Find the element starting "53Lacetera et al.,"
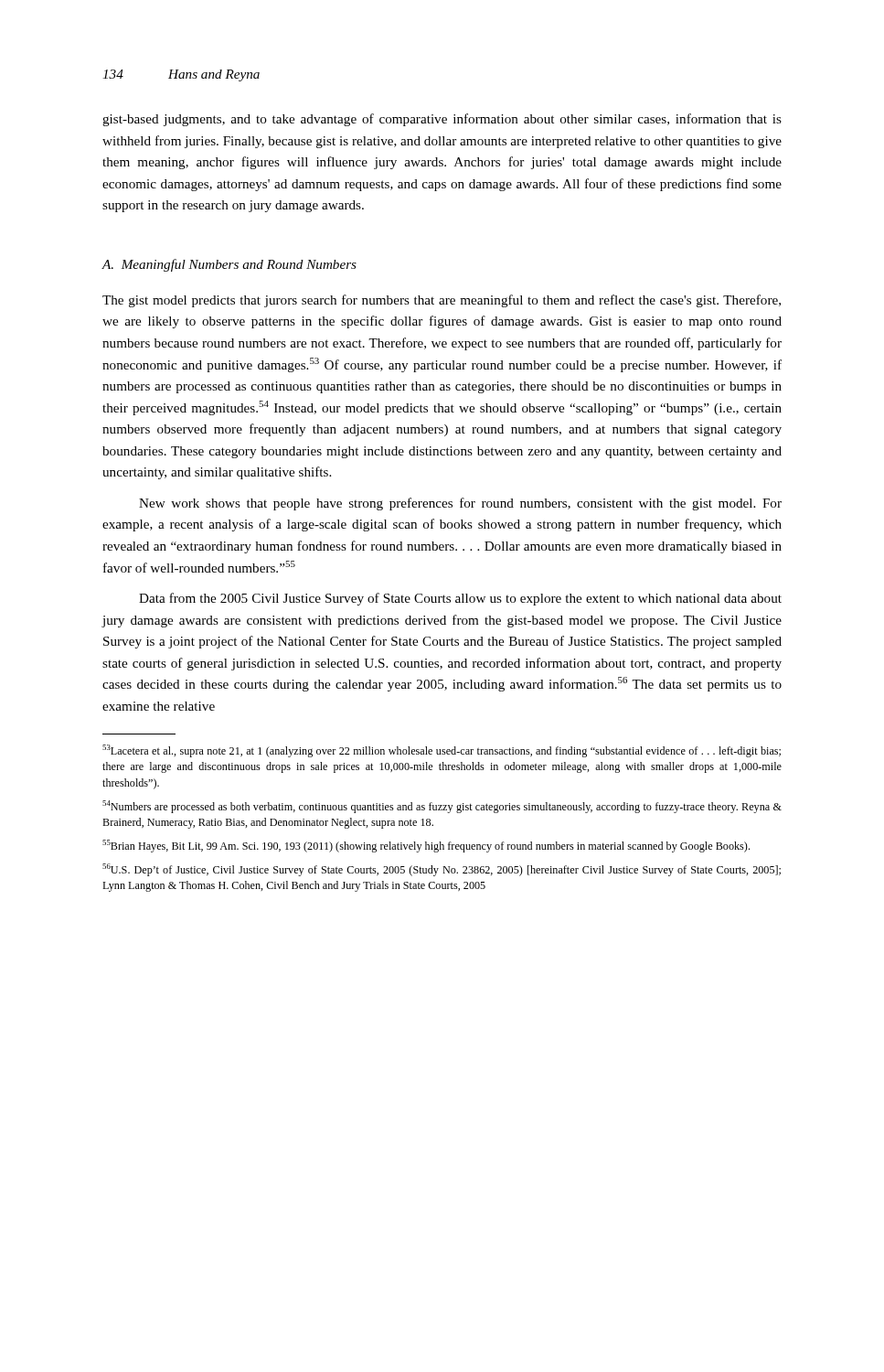 point(442,766)
